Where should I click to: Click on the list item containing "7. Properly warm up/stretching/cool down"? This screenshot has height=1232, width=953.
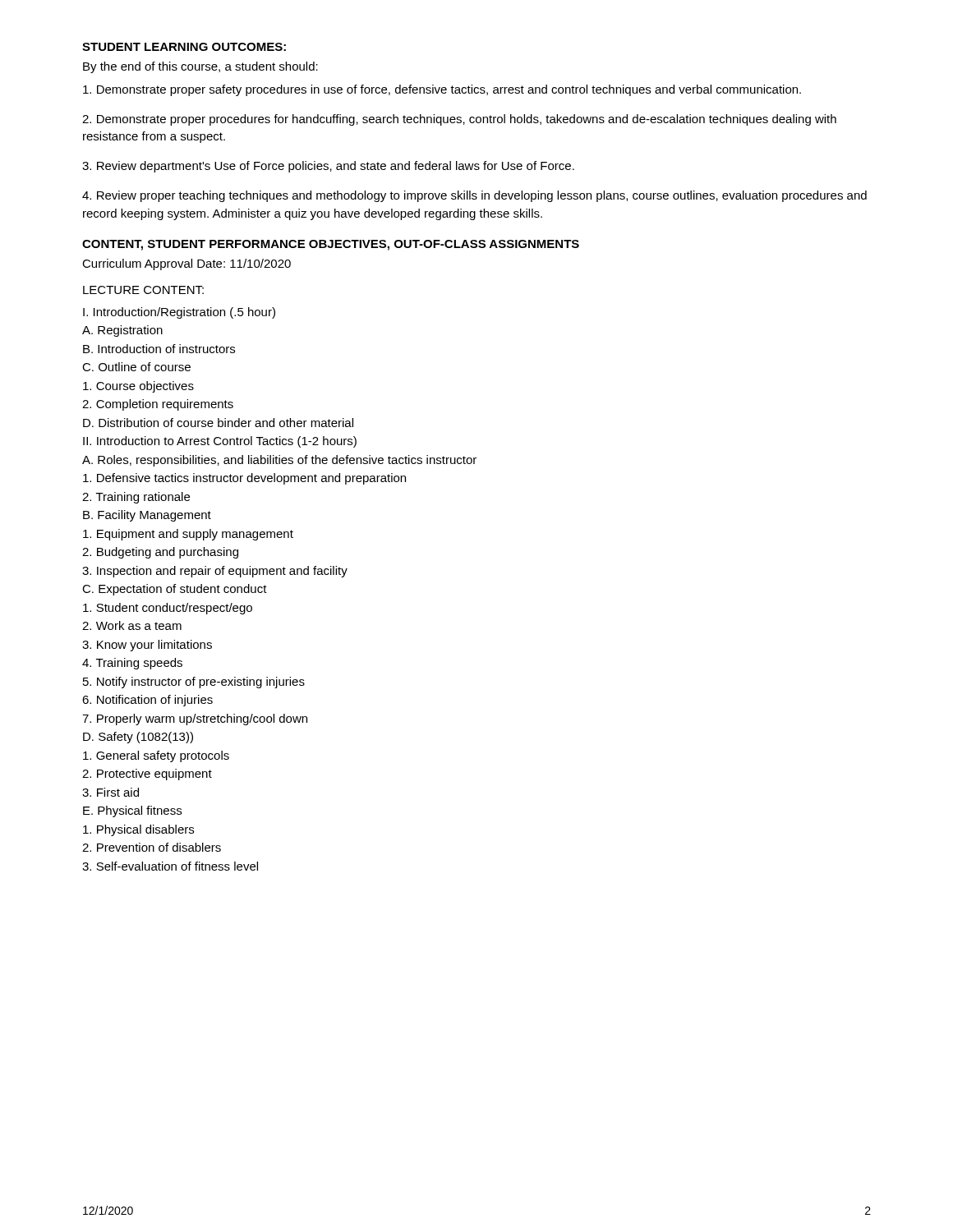(195, 718)
